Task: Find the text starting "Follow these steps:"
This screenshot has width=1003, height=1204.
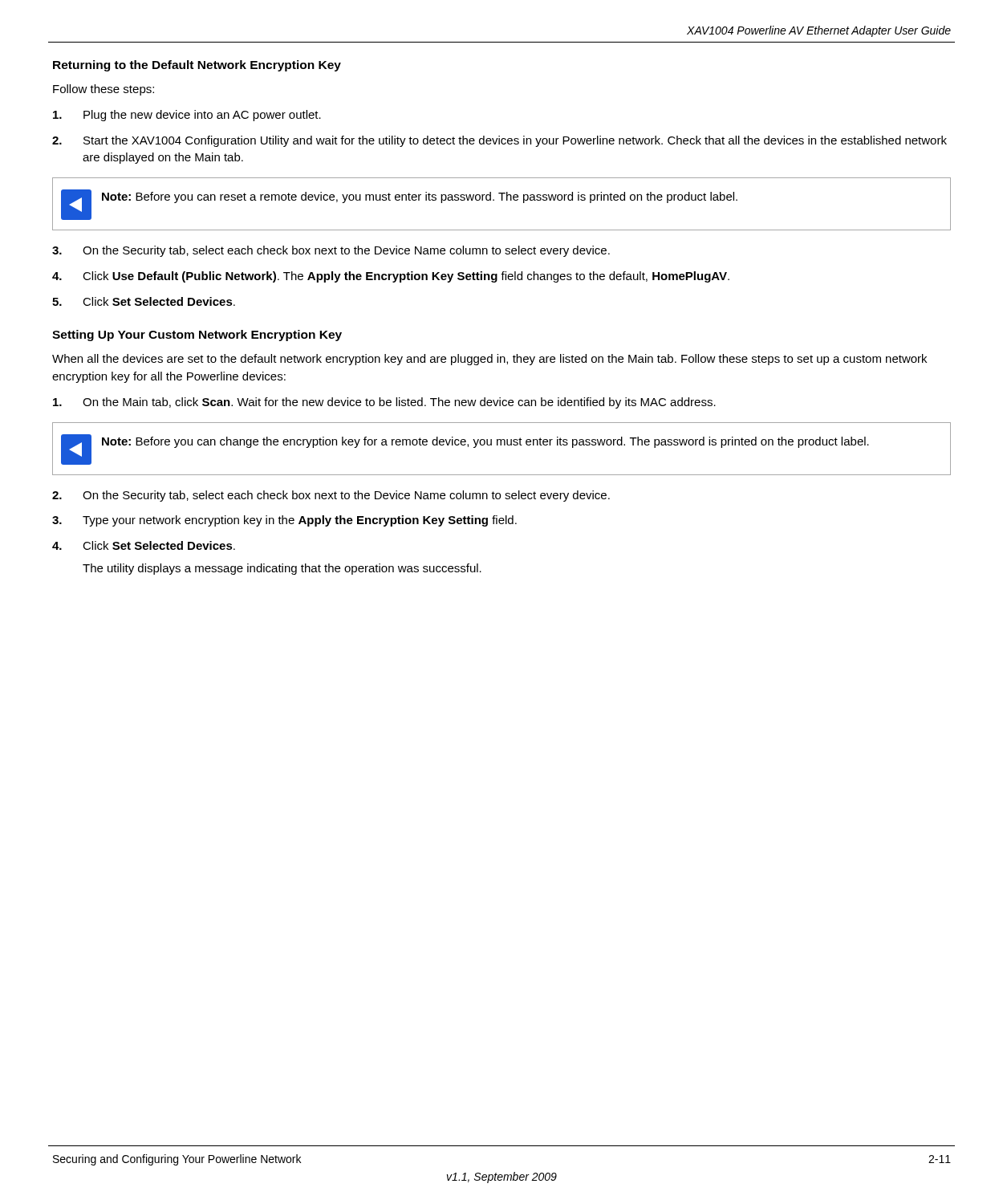Action: 104,89
